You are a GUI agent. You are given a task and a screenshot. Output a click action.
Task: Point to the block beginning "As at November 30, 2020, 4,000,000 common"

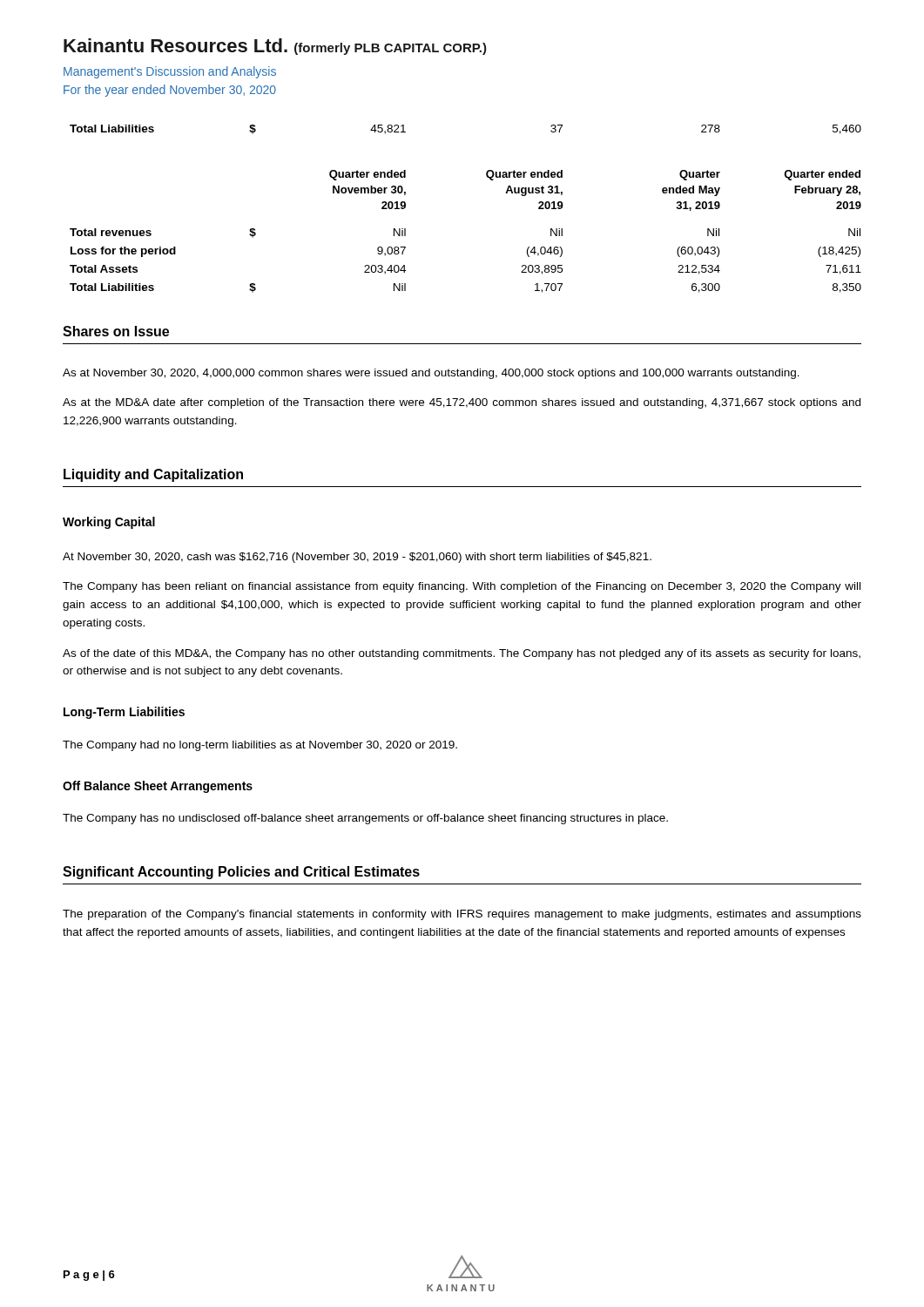point(462,373)
